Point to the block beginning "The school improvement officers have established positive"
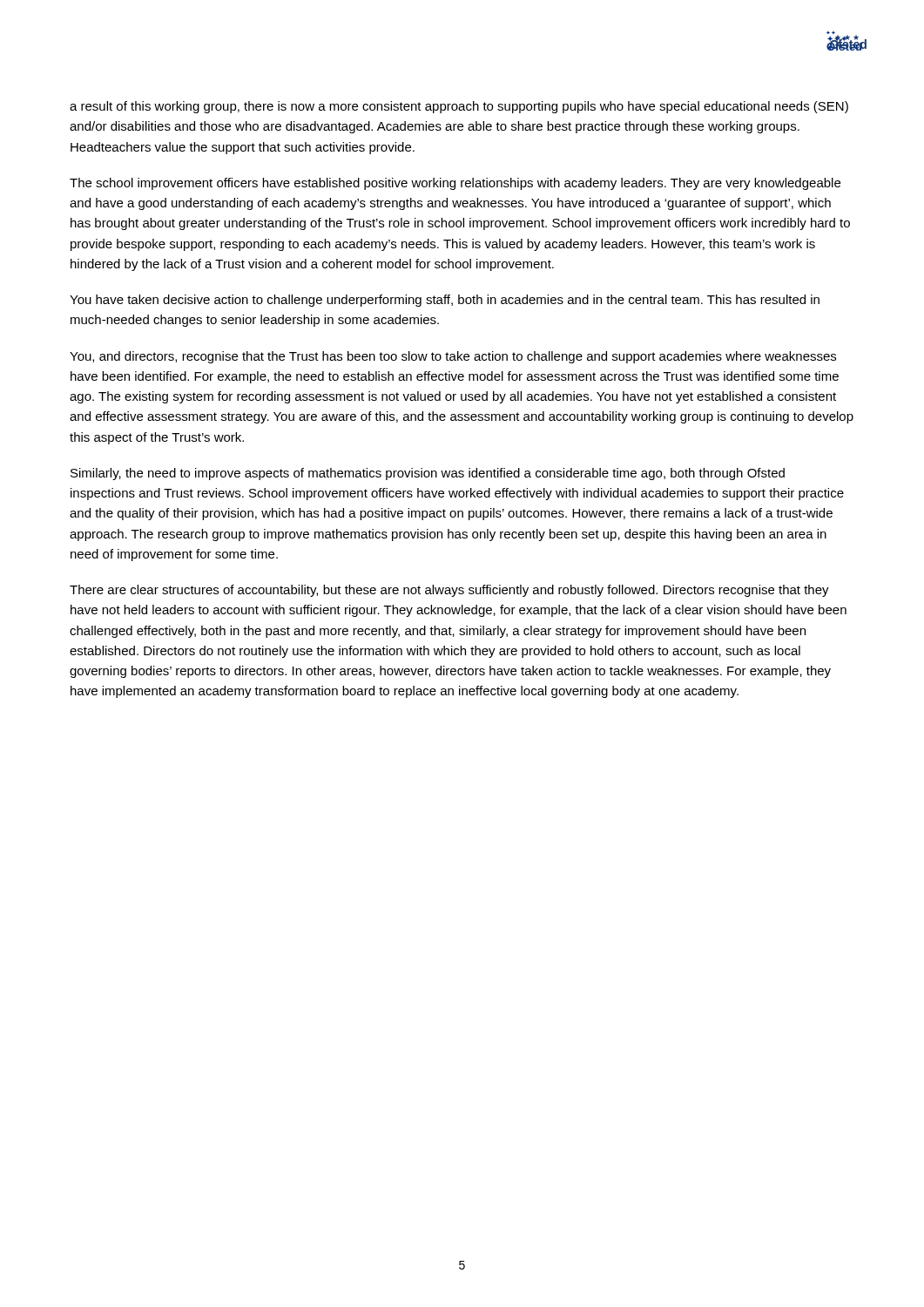924x1307 pixels. pos(460,223)
